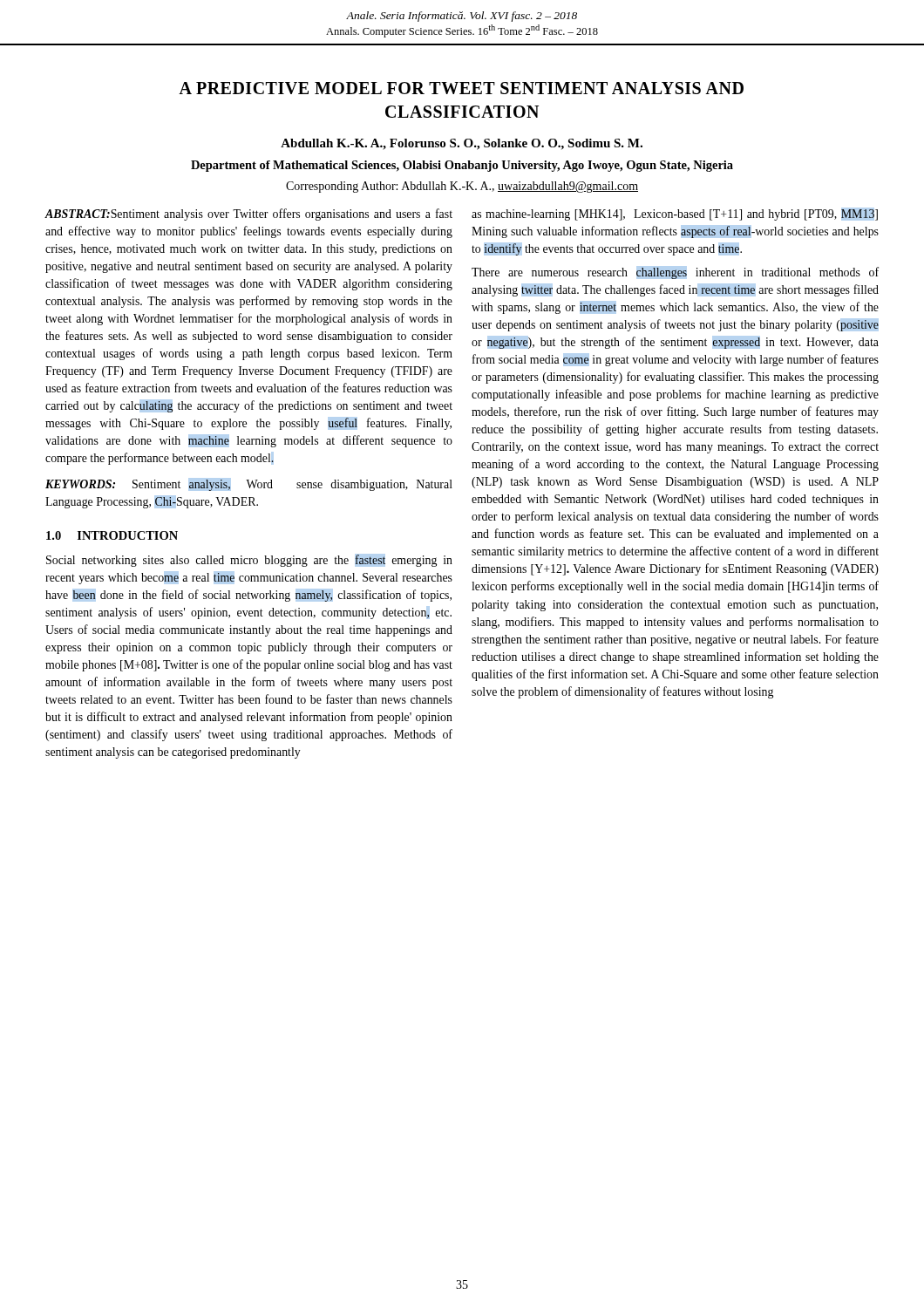Navigate to the text starting "KEYWORDS: Sentiment analysis, Word sense disambiguation, Natural"
Screen dimensions: 1308x924
[x=249, y=494]
